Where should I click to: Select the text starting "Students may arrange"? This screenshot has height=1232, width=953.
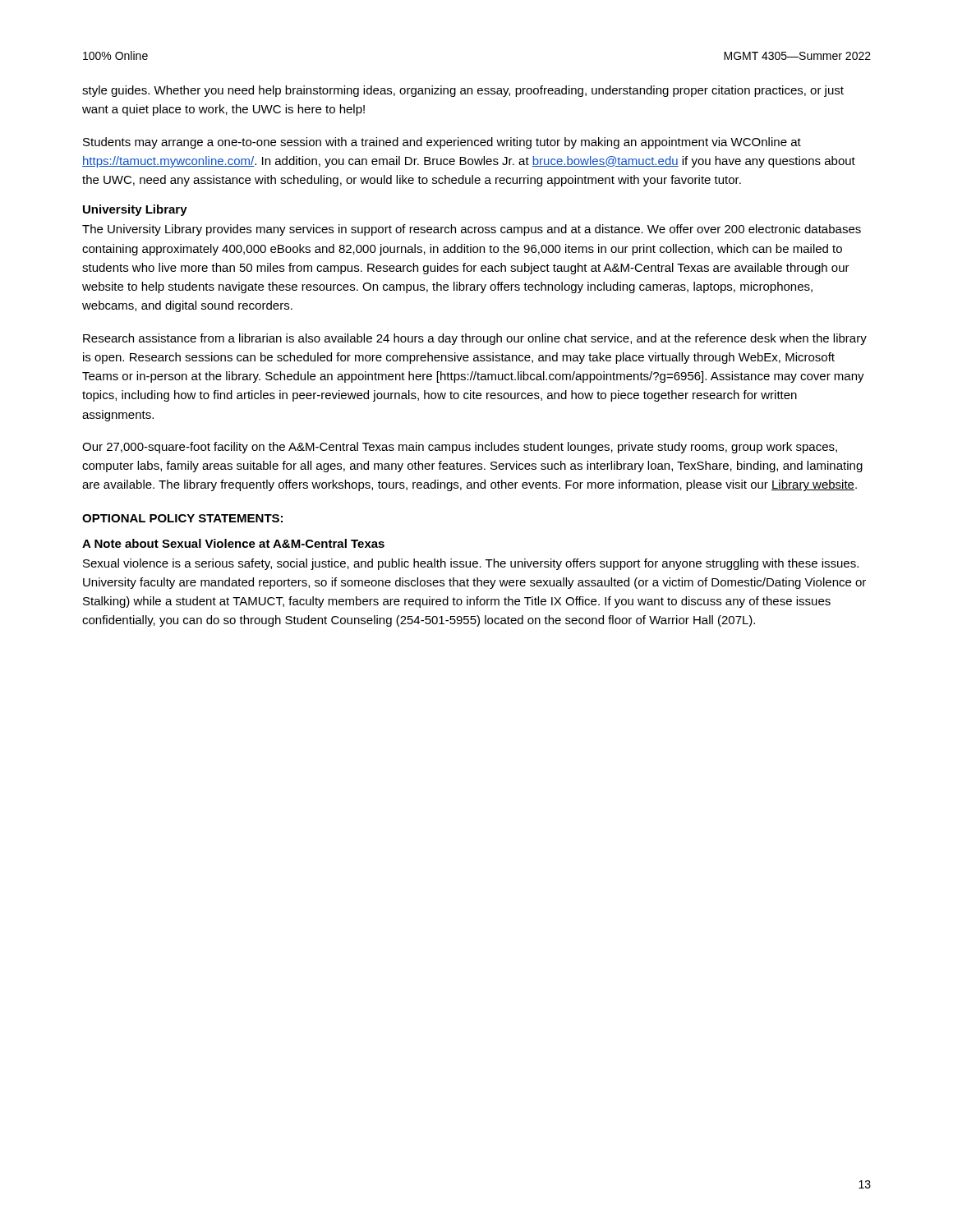(x=469, y=160)
